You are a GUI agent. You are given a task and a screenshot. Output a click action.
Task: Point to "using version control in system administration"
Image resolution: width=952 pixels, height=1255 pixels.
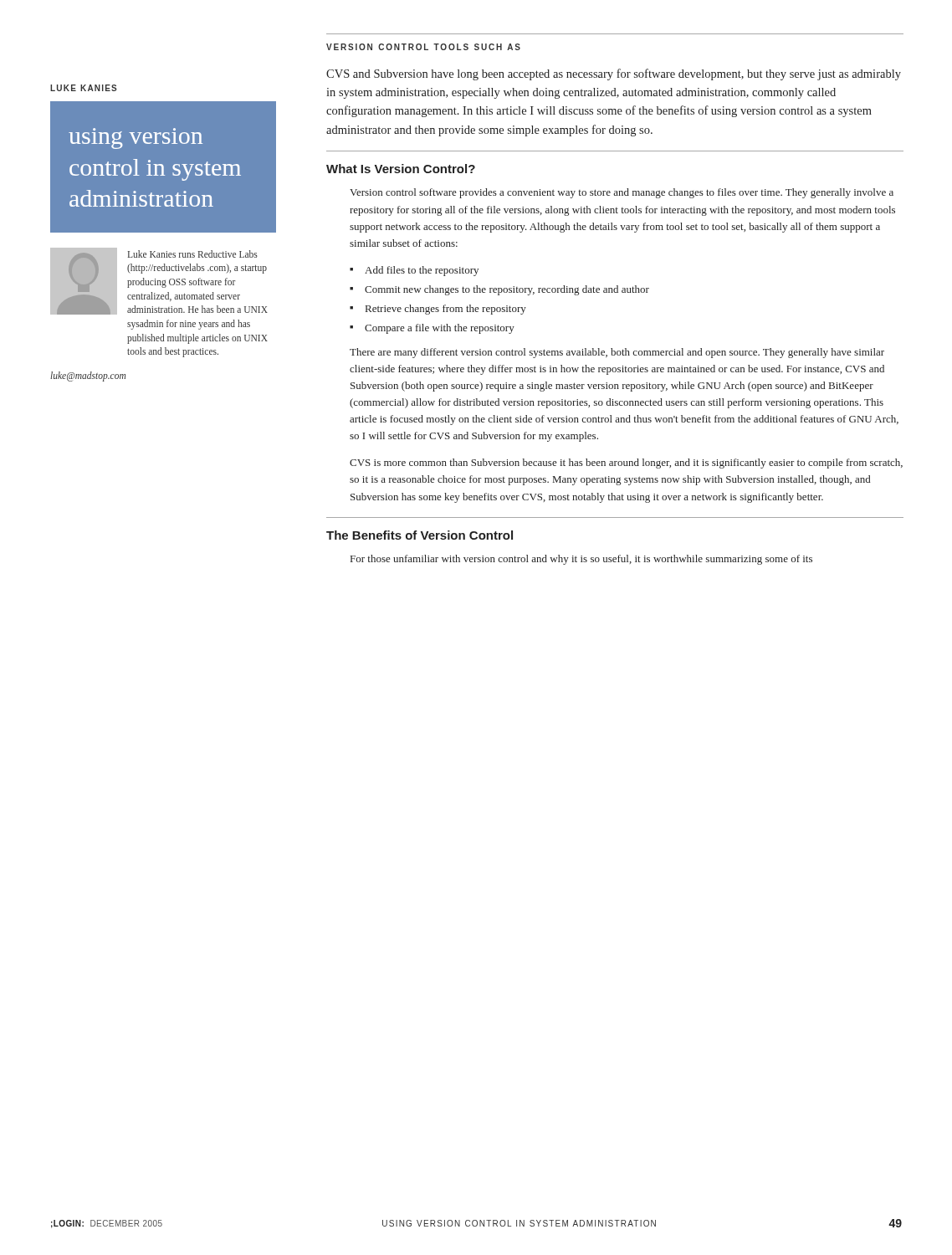pos(163,167)
